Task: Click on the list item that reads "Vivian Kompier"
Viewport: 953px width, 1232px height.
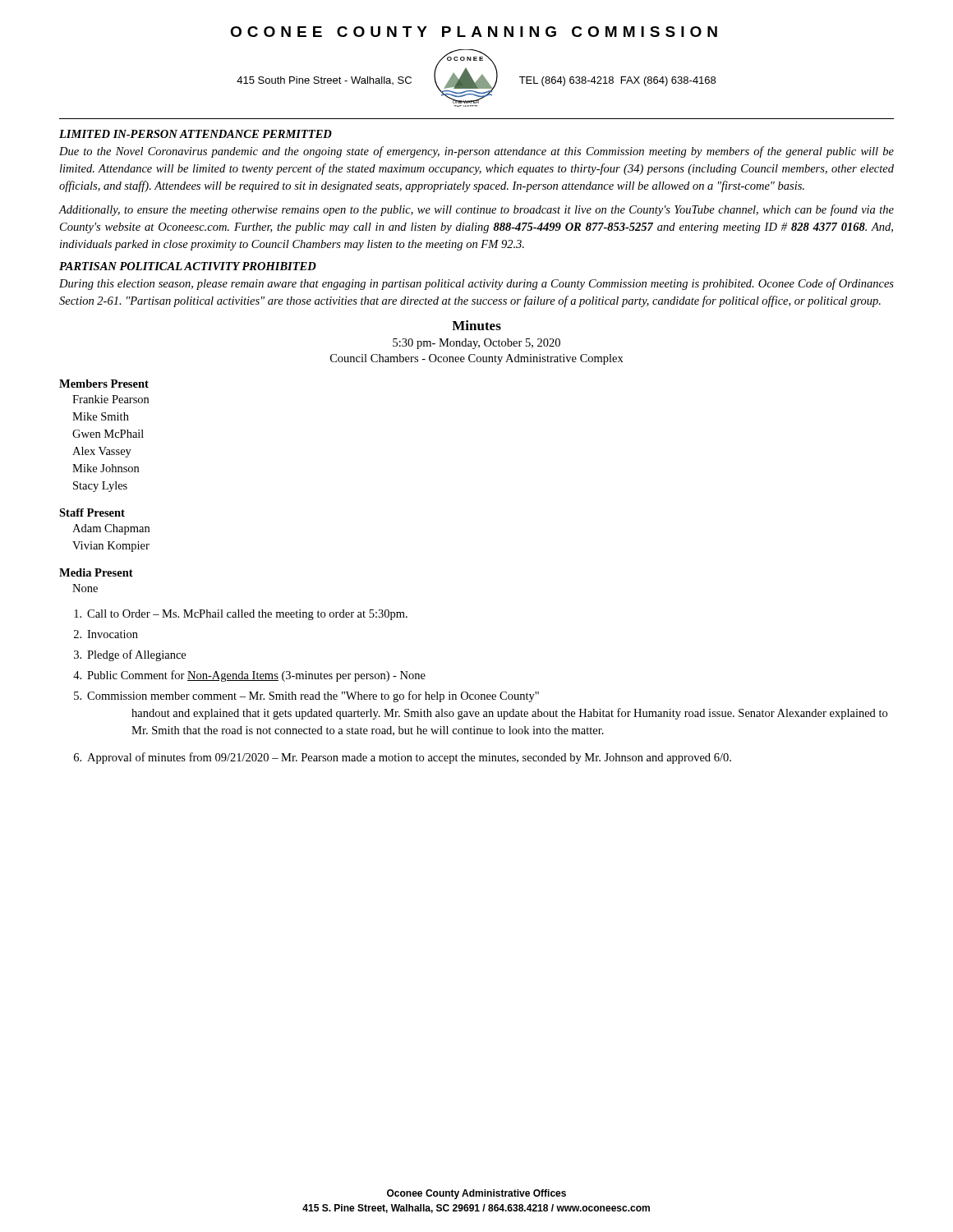Action: 111,546
